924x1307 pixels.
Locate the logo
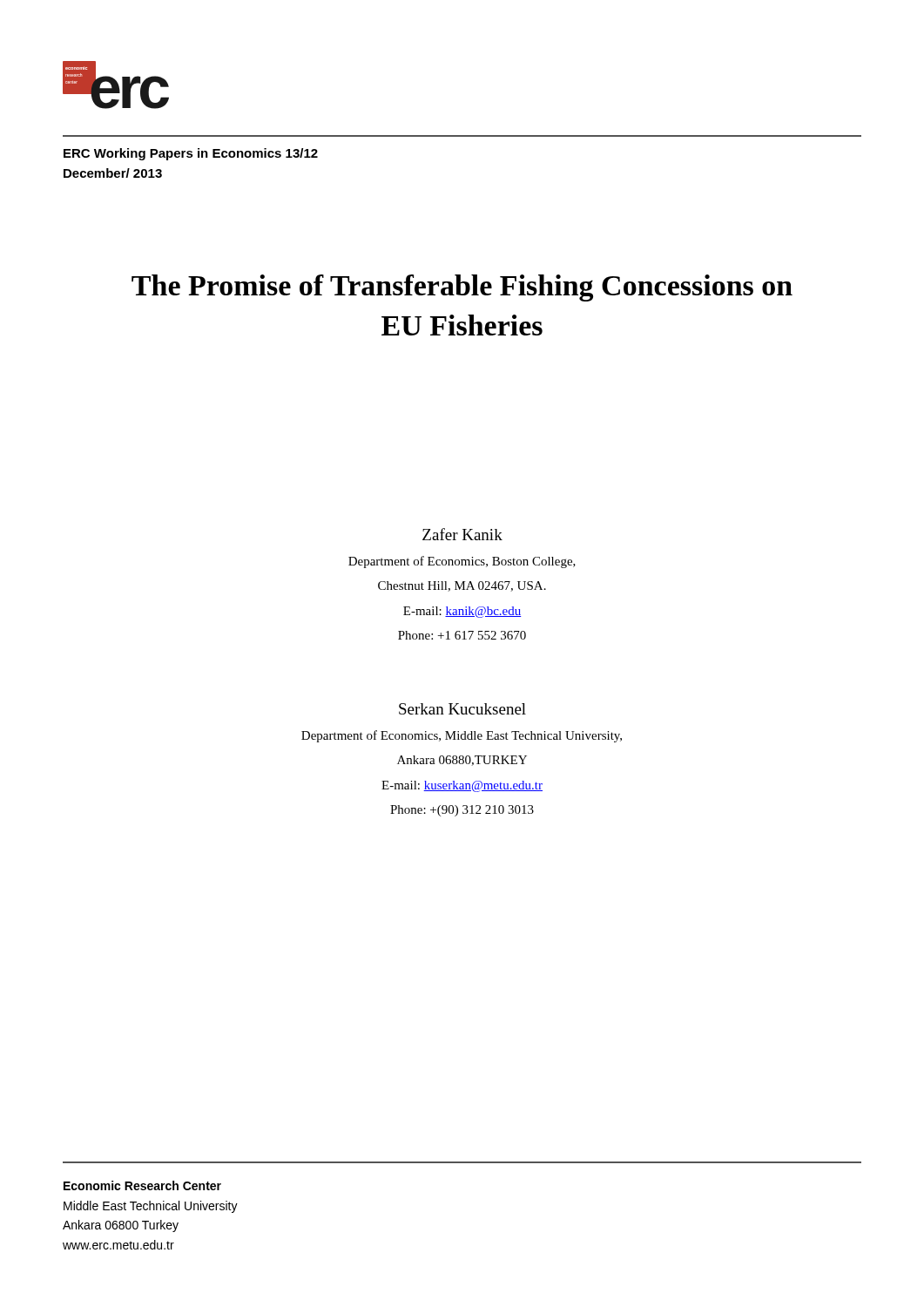tap(132, 91)
